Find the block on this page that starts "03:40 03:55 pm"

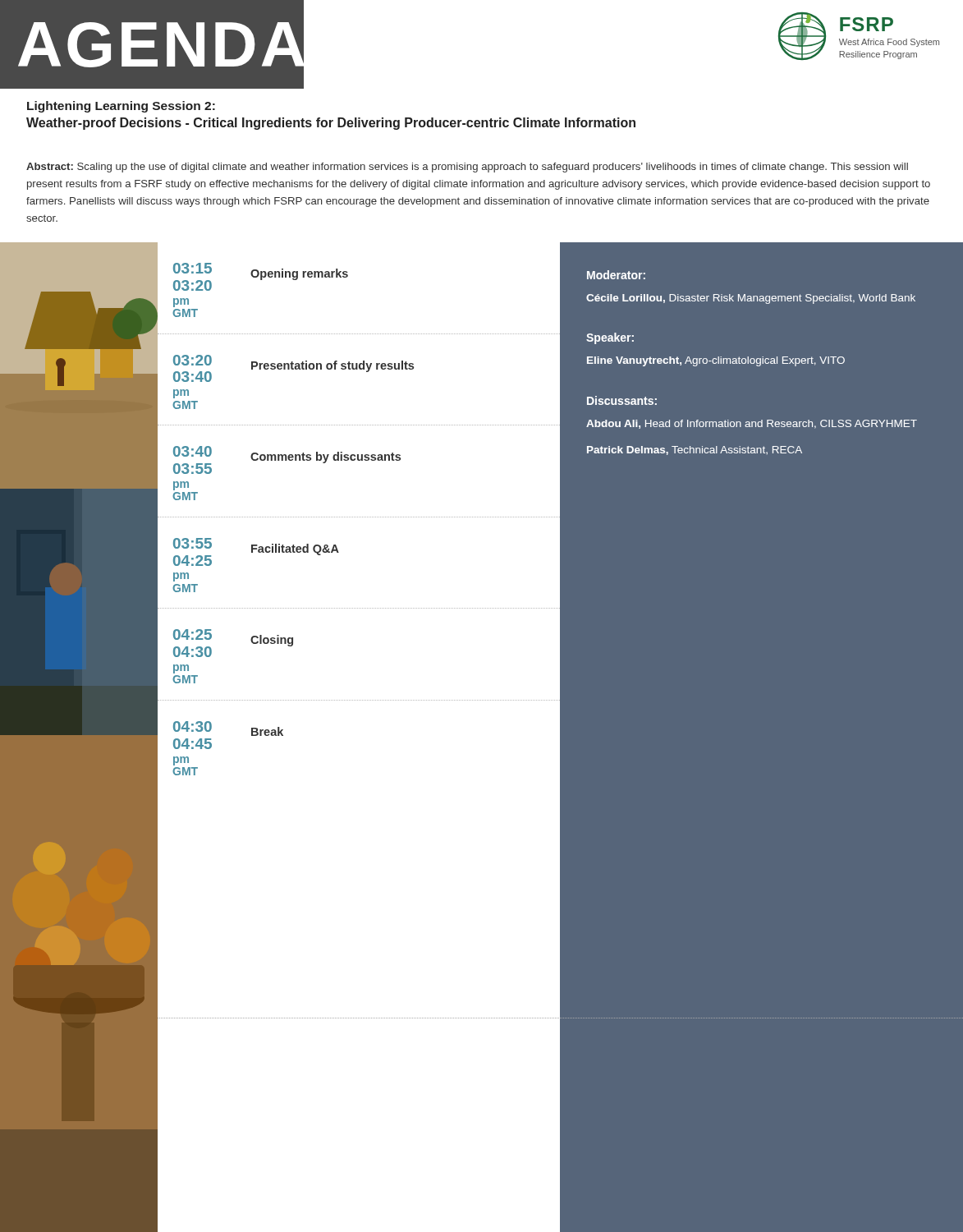[x=287, y=460]
